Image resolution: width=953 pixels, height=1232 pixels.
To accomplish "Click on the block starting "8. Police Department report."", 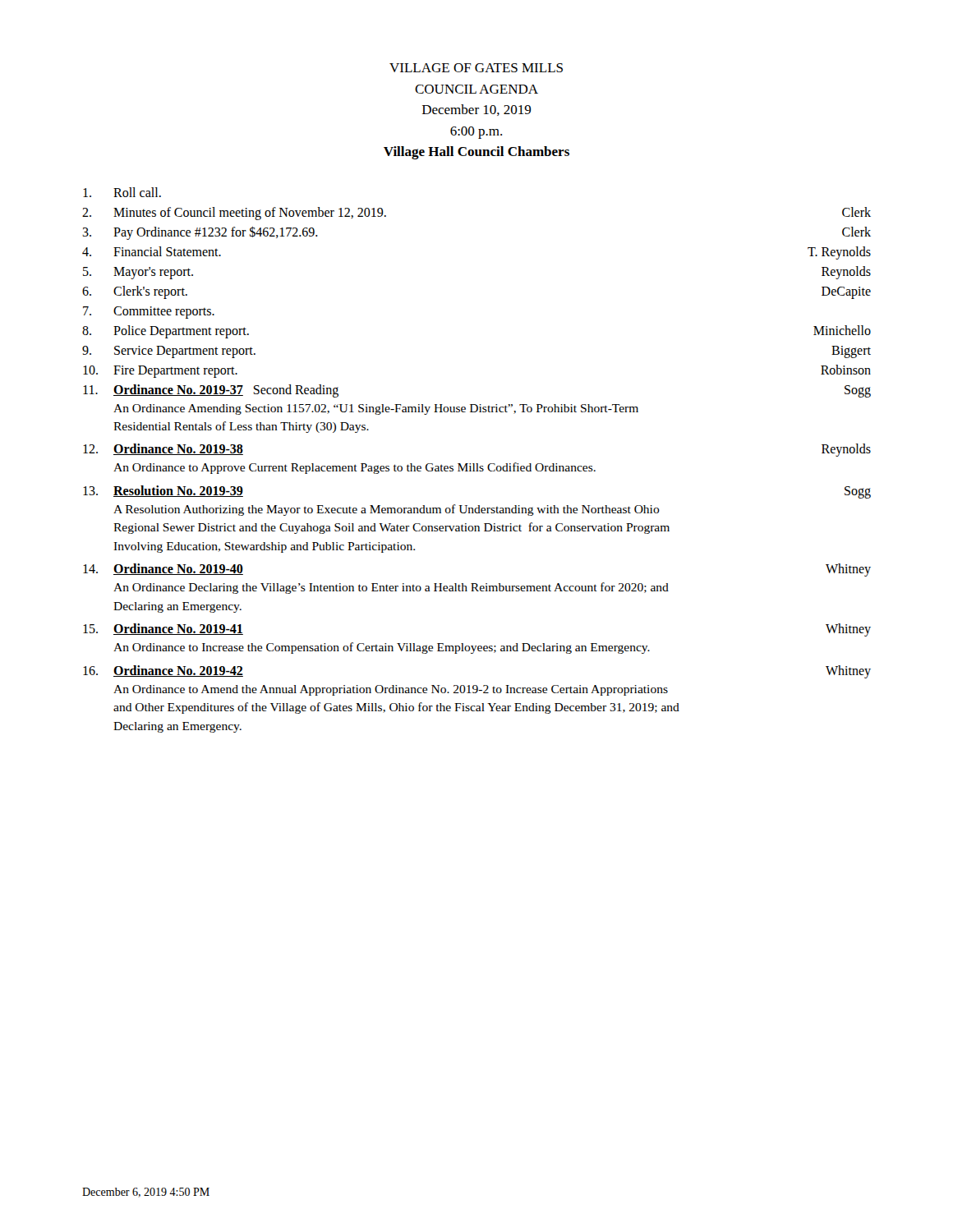I will (188, 331).
